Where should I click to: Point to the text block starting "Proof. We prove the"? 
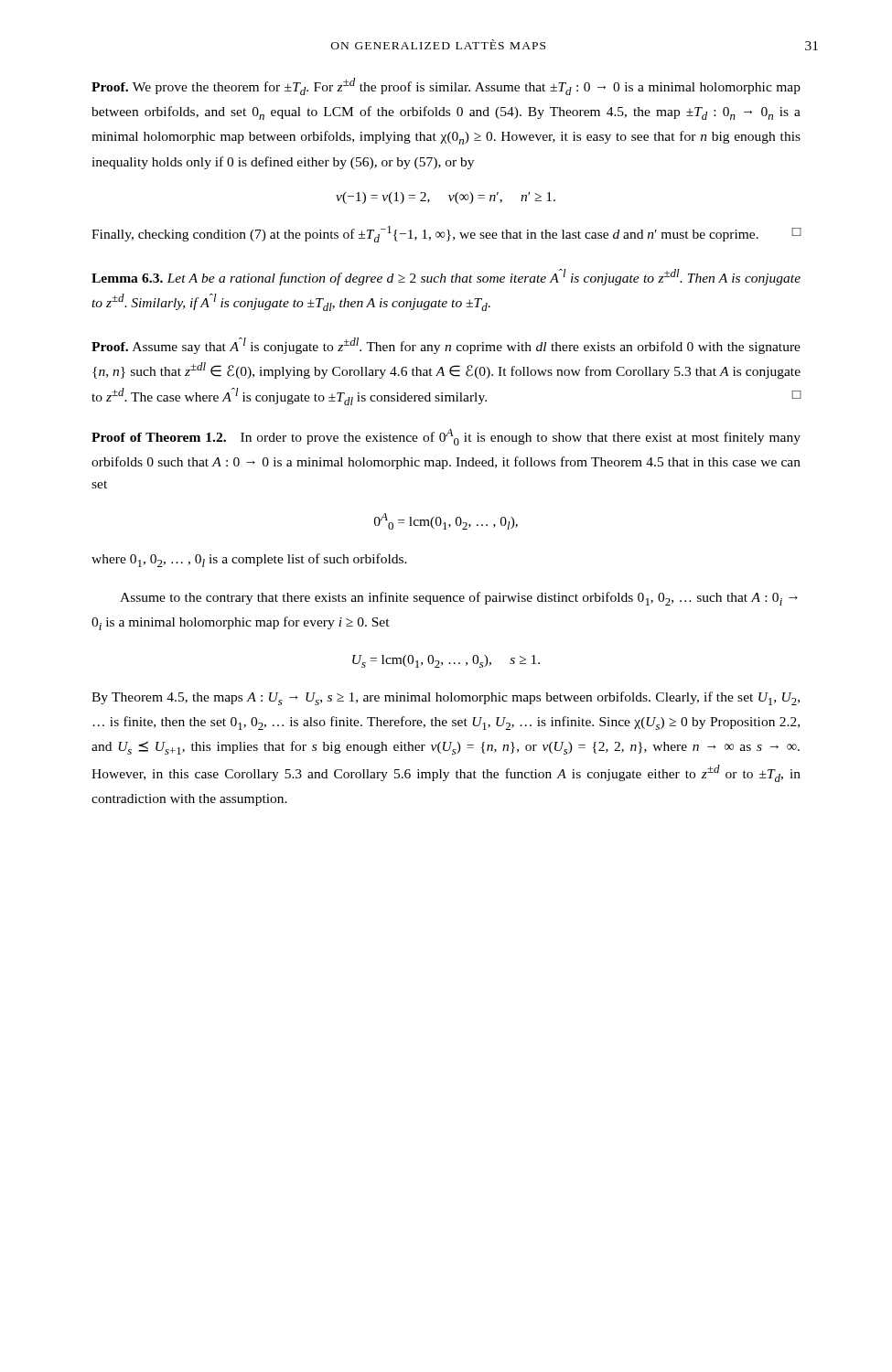(446, 122)
